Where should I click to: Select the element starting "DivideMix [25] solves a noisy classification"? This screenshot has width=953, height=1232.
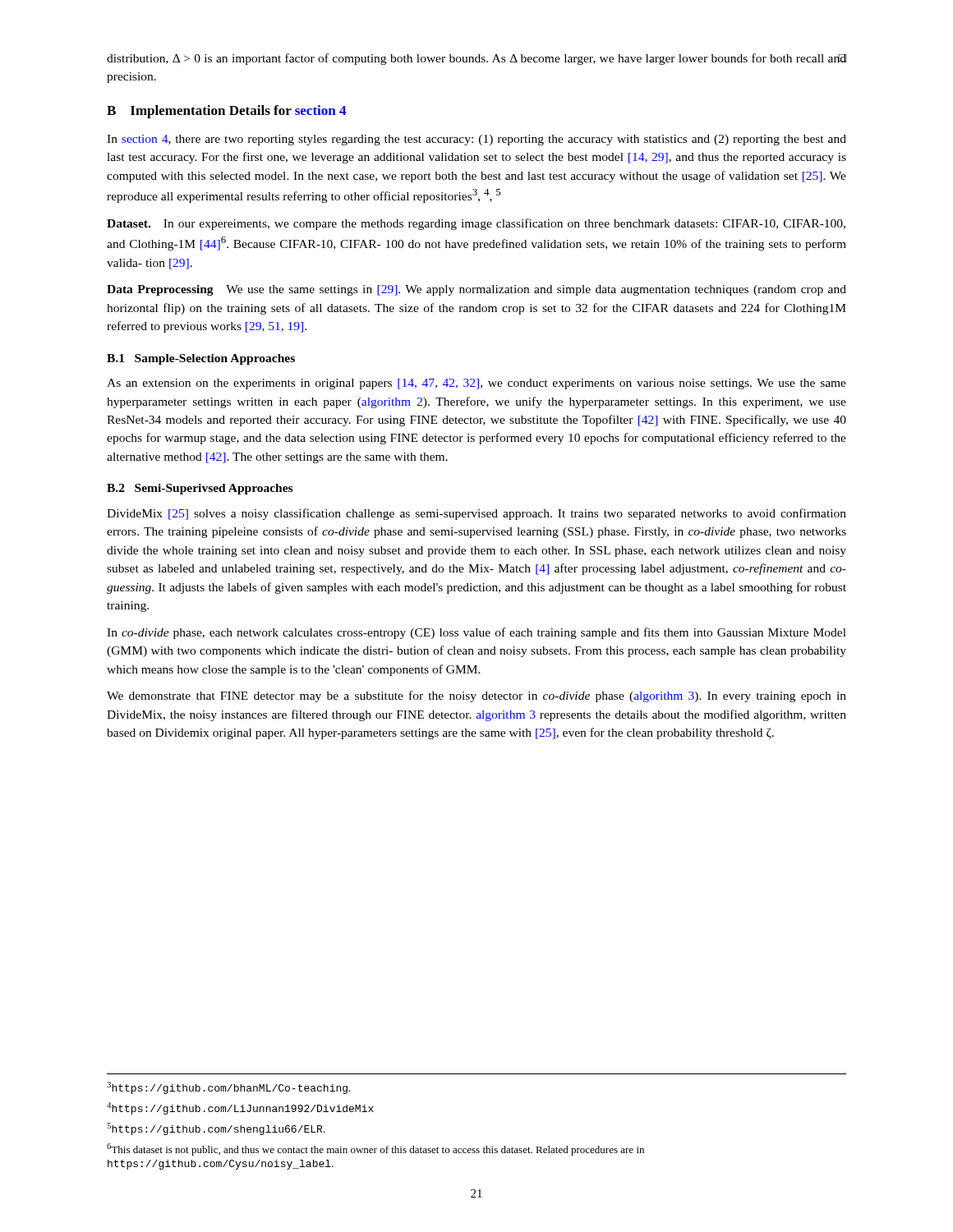tap(476, 560)
